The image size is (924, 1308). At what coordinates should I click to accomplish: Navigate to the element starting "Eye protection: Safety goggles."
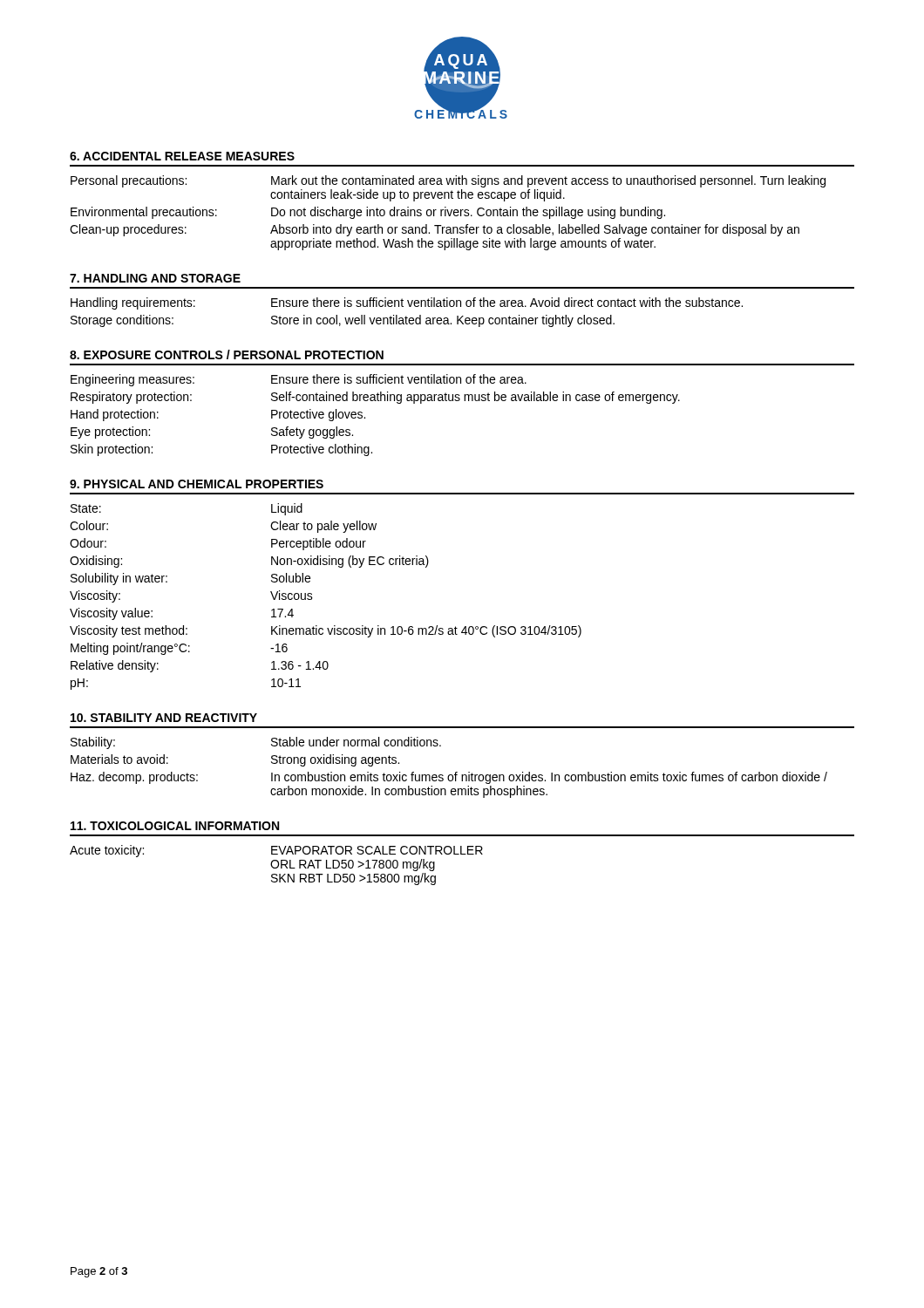(110, 432)
